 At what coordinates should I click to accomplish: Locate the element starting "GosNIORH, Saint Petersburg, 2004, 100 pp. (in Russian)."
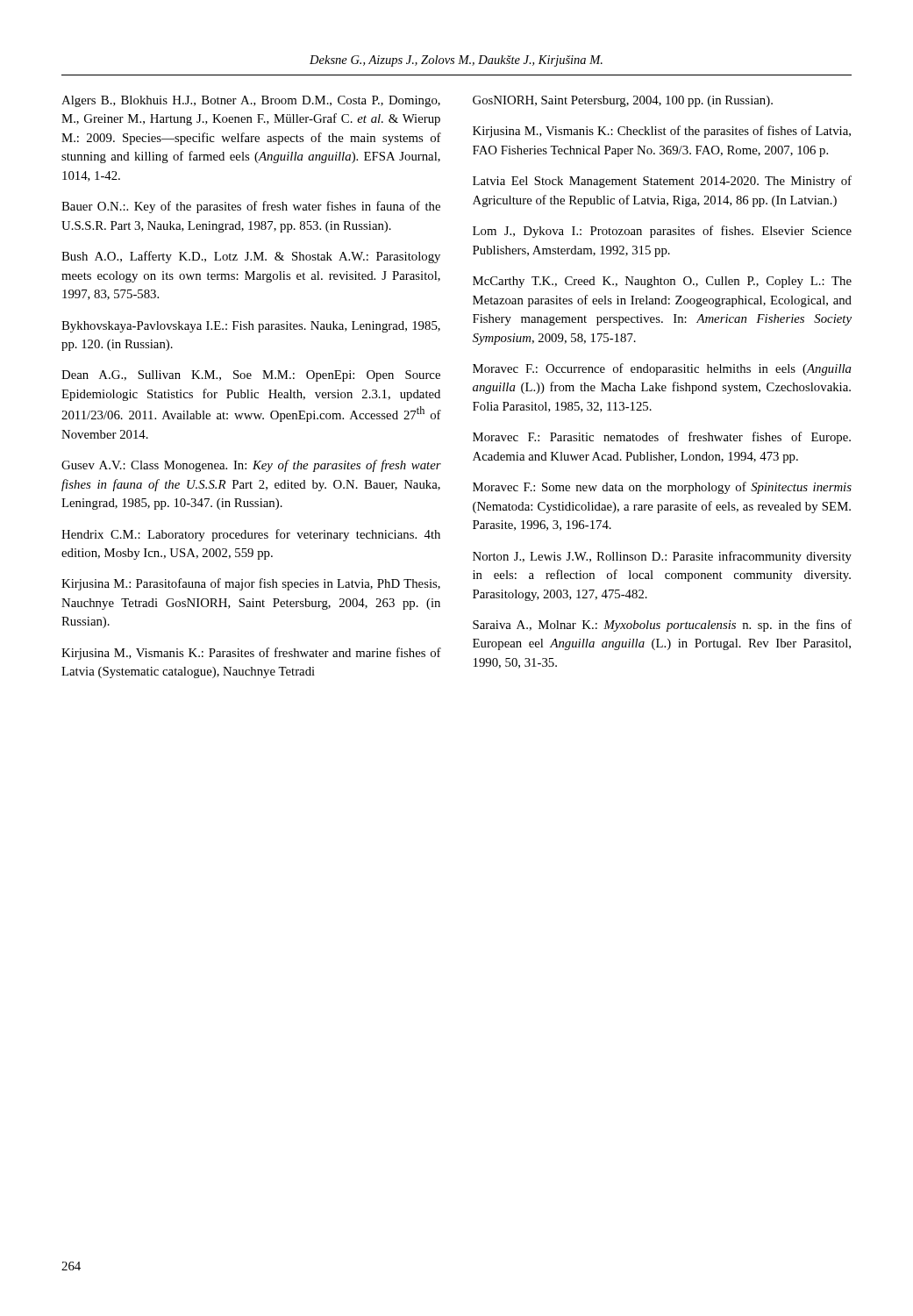[623, 100]
